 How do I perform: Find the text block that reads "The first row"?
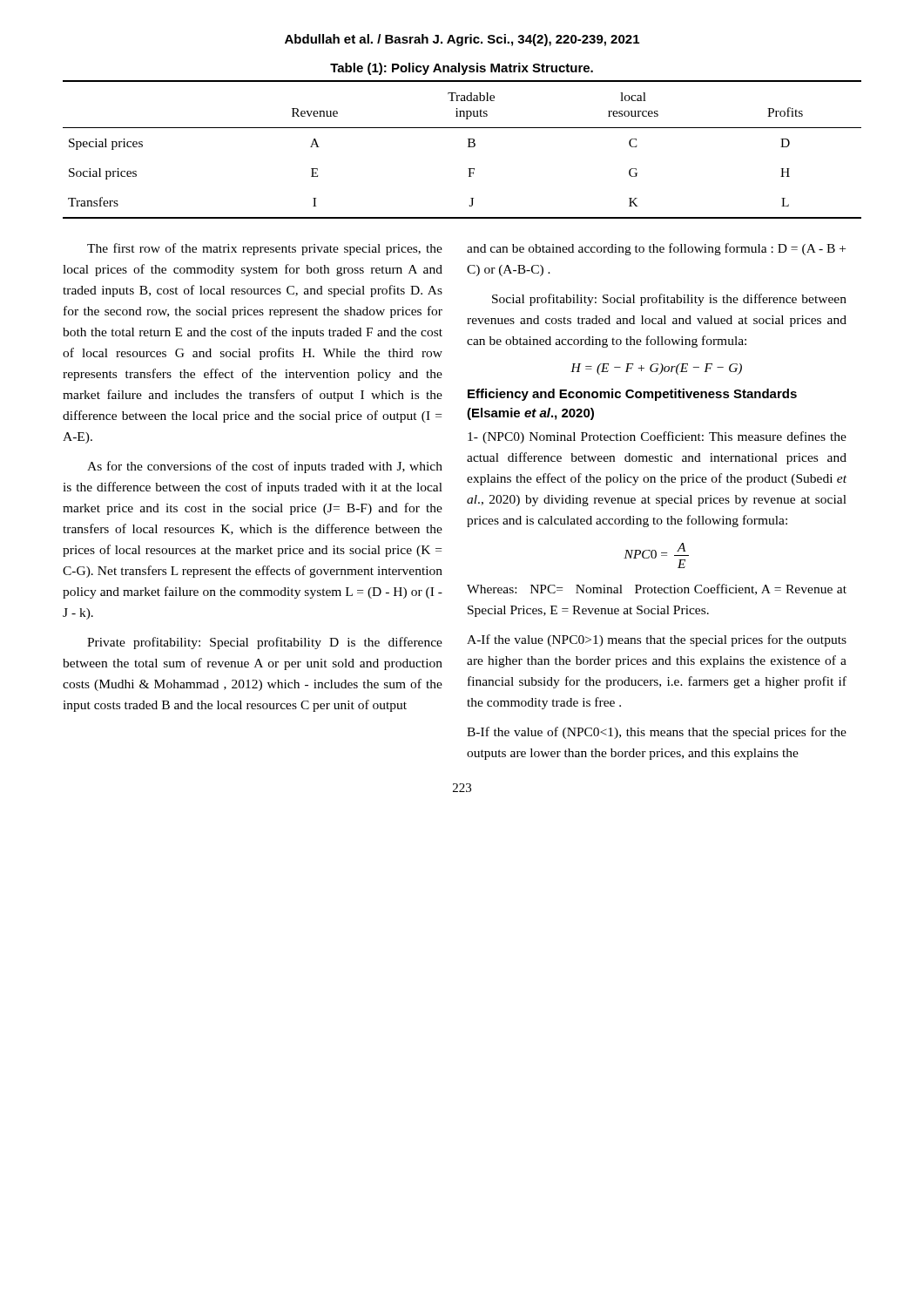point(253,342)
